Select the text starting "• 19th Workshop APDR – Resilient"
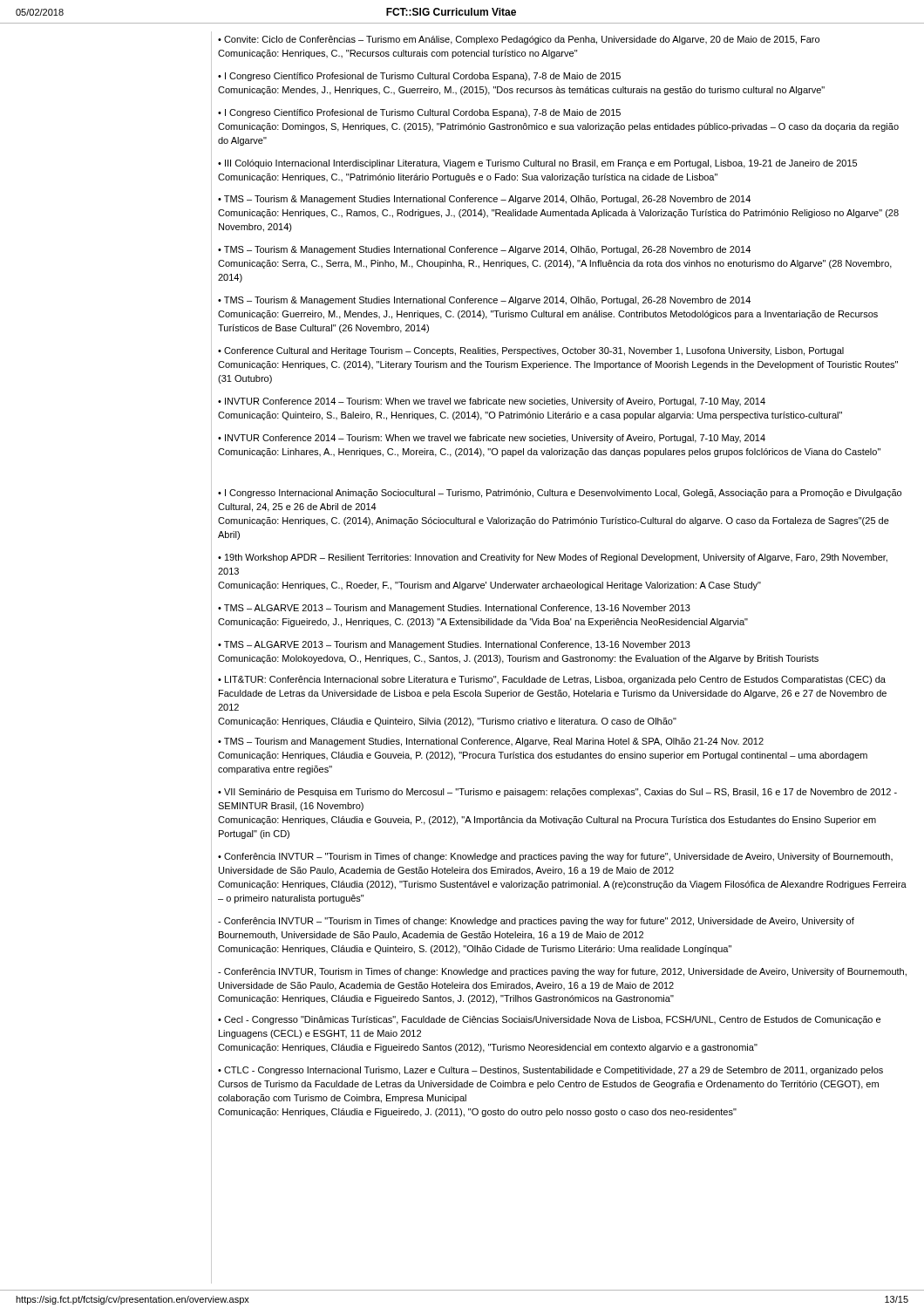The image size is (924, 1308). tap(564, 572)
